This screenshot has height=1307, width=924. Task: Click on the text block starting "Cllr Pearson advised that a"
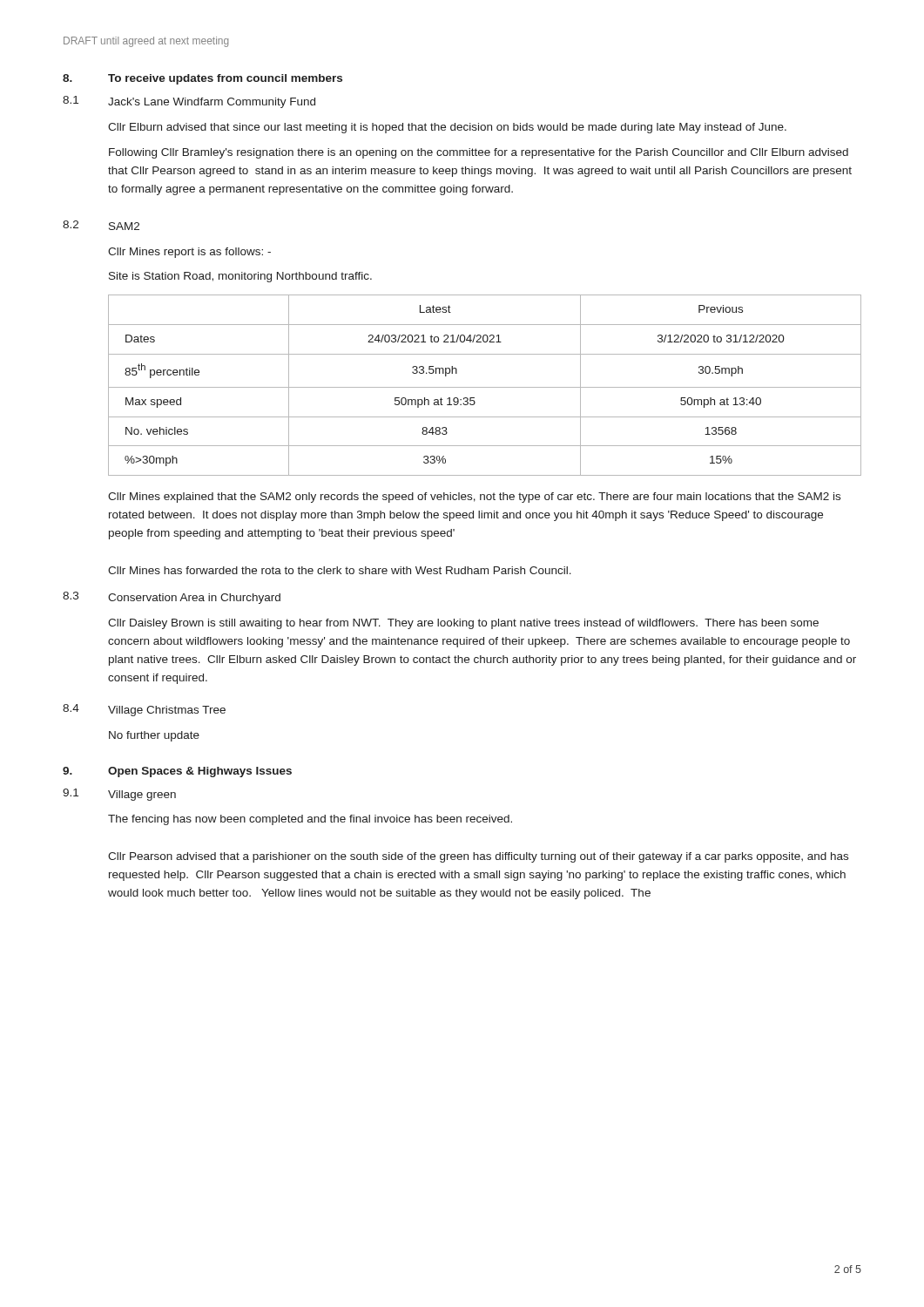tap(478, 875)
